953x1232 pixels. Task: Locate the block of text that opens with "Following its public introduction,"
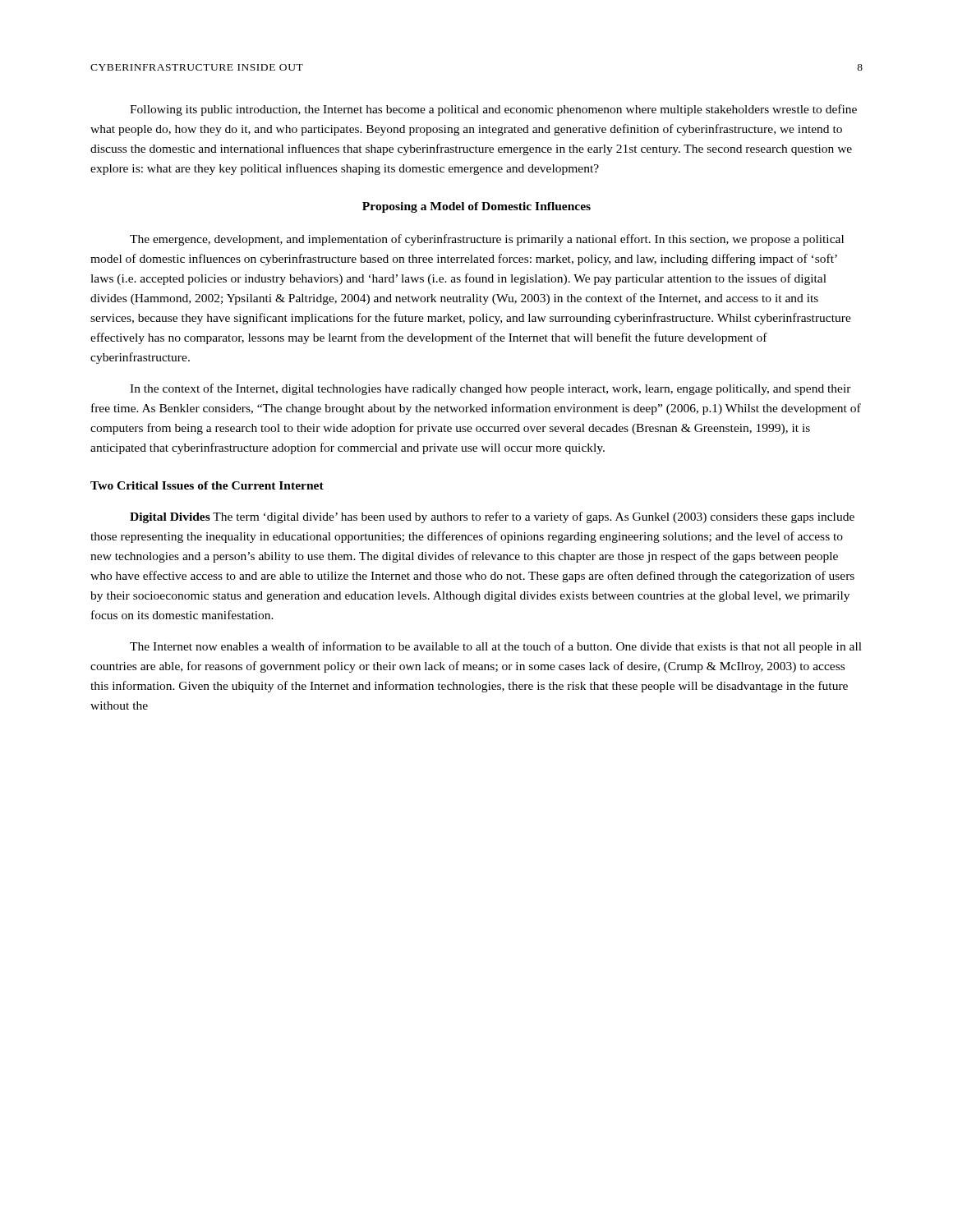coord(476,139)
